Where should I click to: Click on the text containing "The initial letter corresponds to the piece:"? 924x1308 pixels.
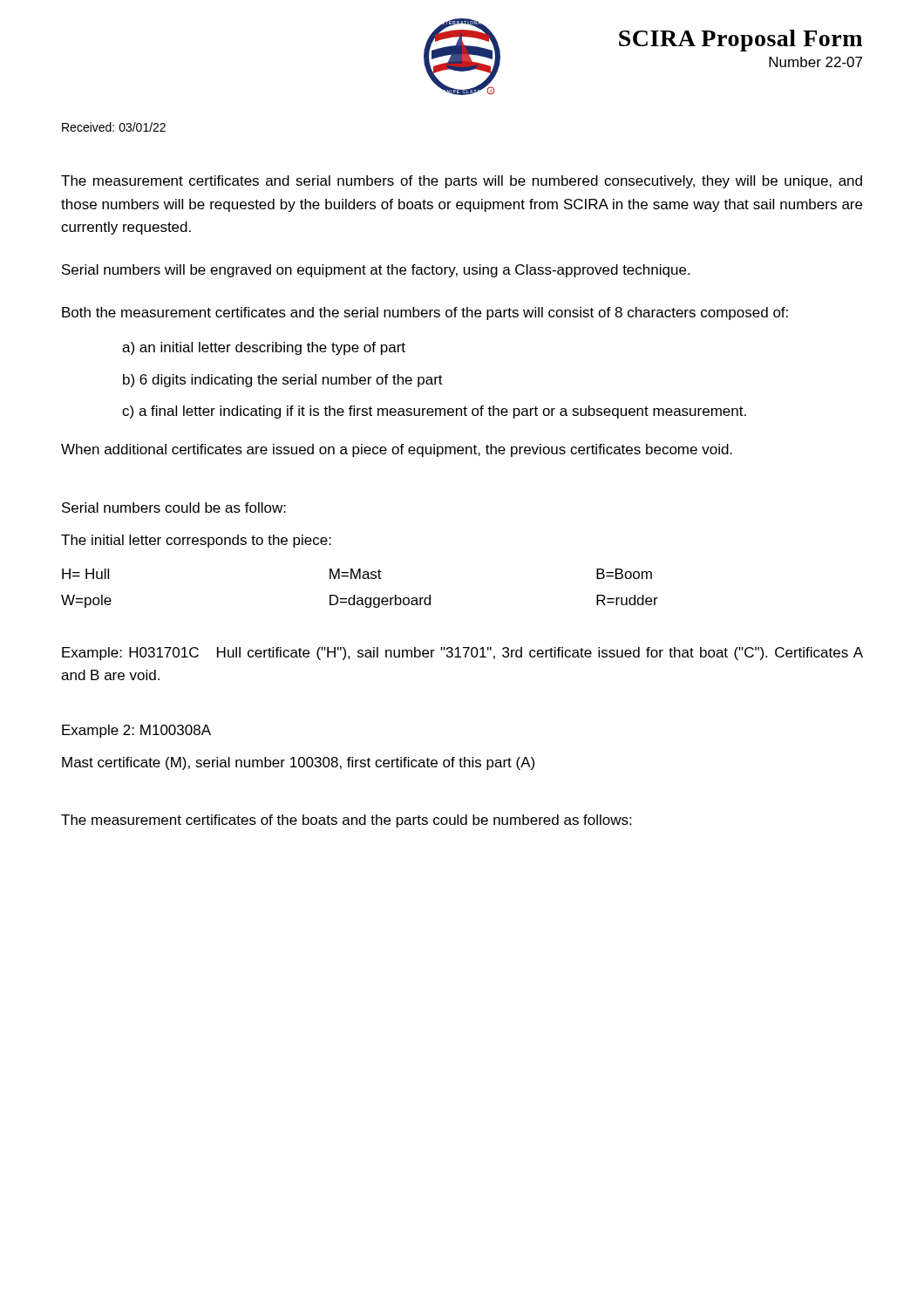196,540
